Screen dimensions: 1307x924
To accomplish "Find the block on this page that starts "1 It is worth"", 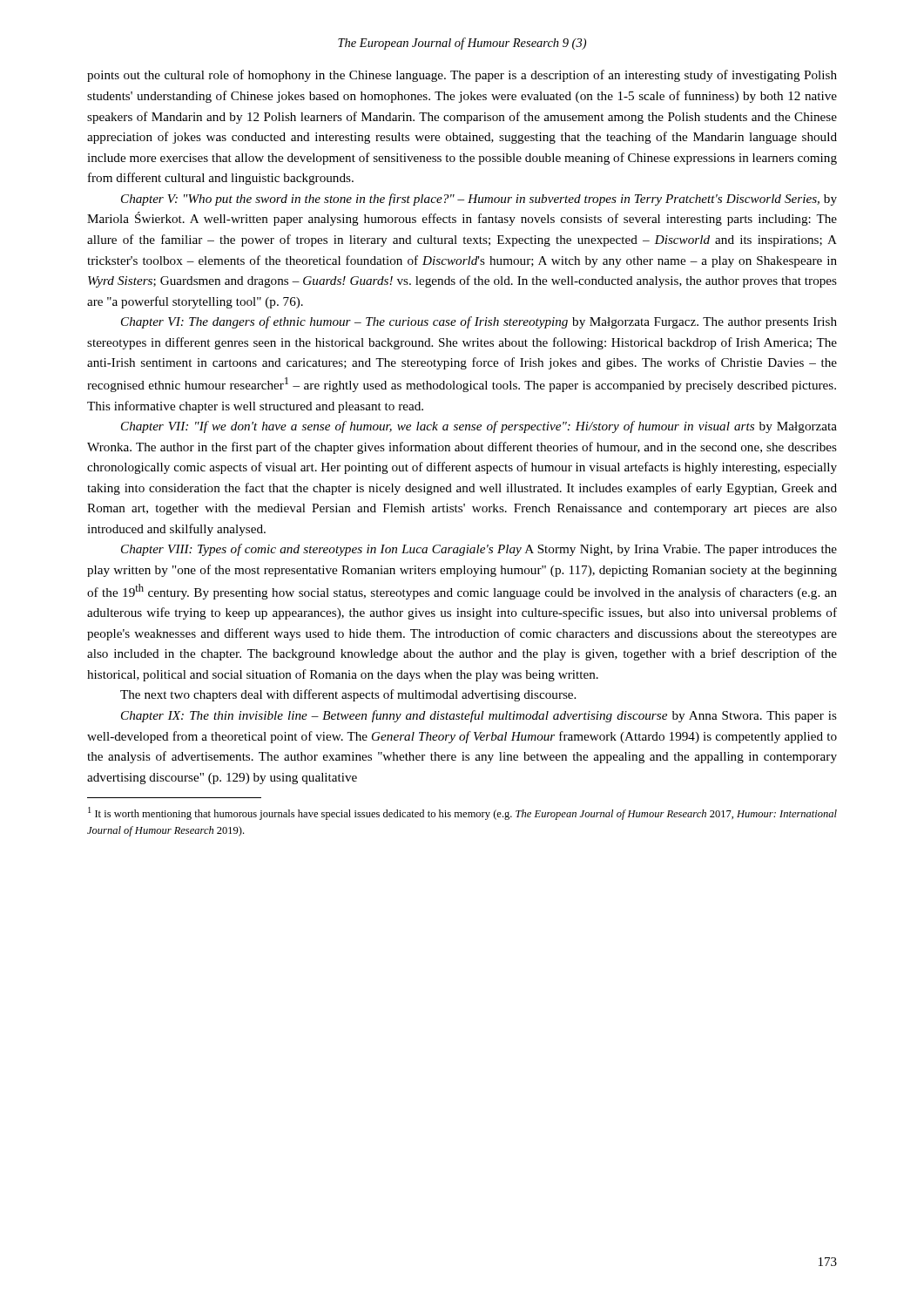I will (462, 821).
